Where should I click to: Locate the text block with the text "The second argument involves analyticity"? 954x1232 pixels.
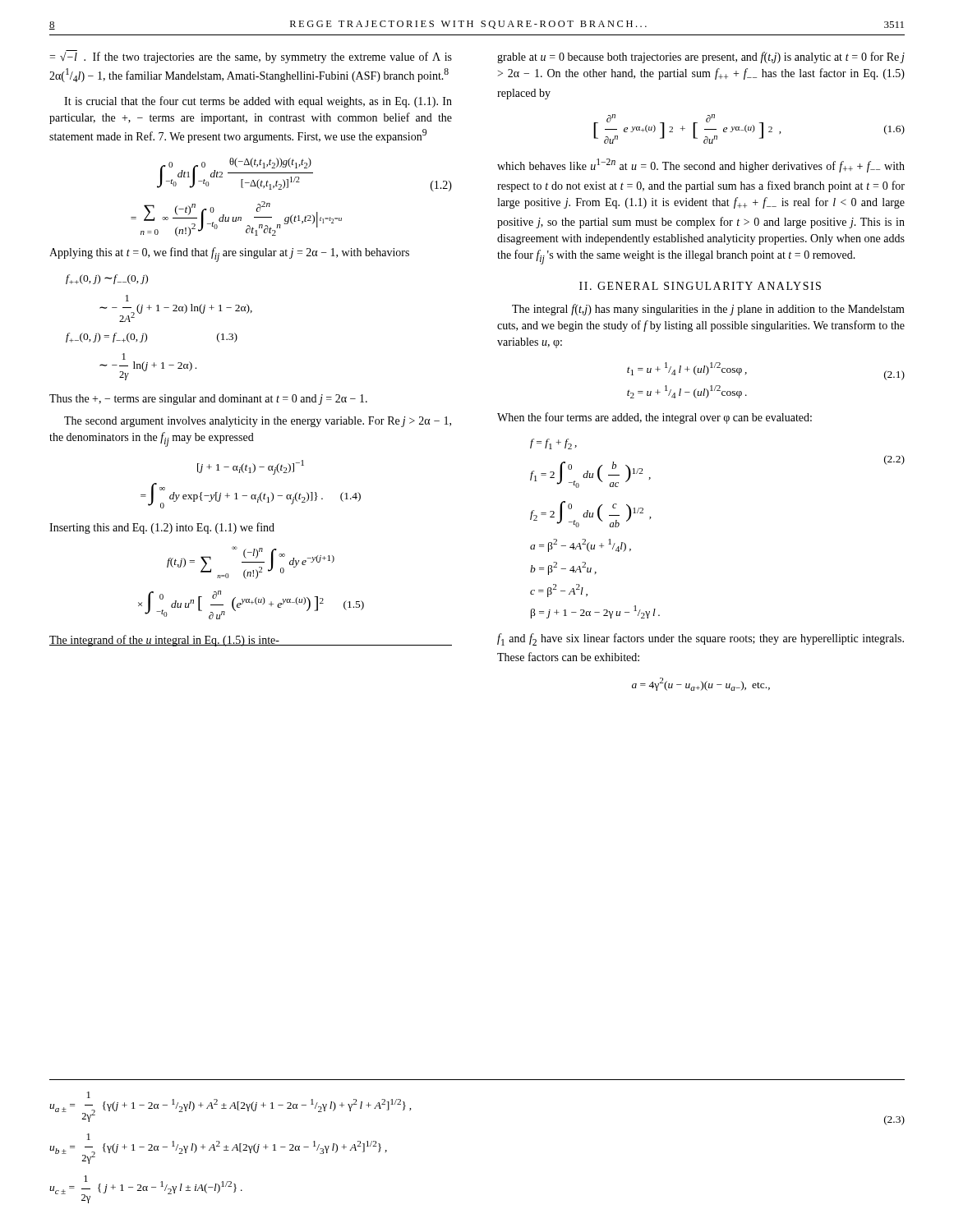click(251, 431)
